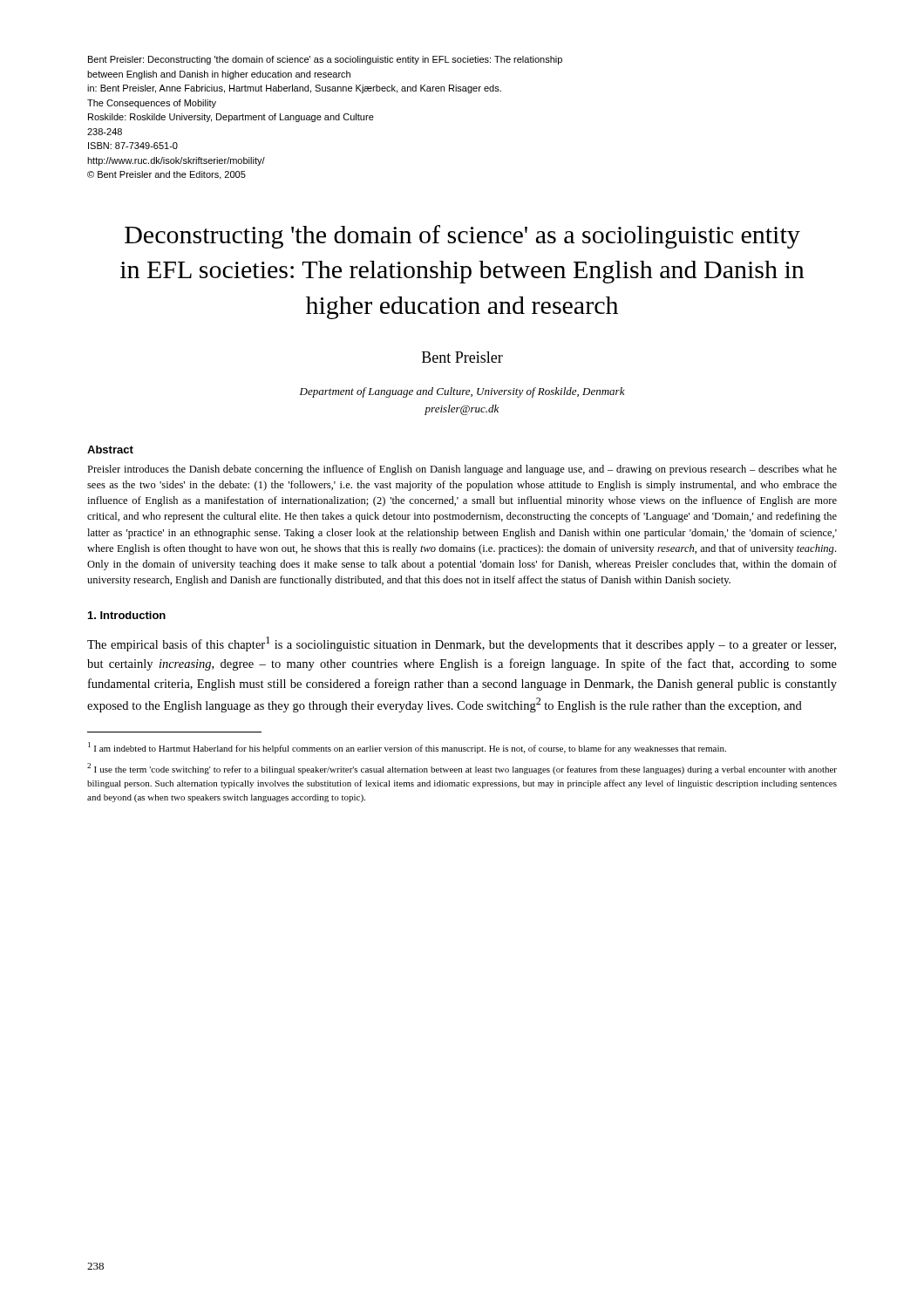Locate the text starting "Deconstructing 'the domain of science' as a sociolinguistic"

coord(462,269)
